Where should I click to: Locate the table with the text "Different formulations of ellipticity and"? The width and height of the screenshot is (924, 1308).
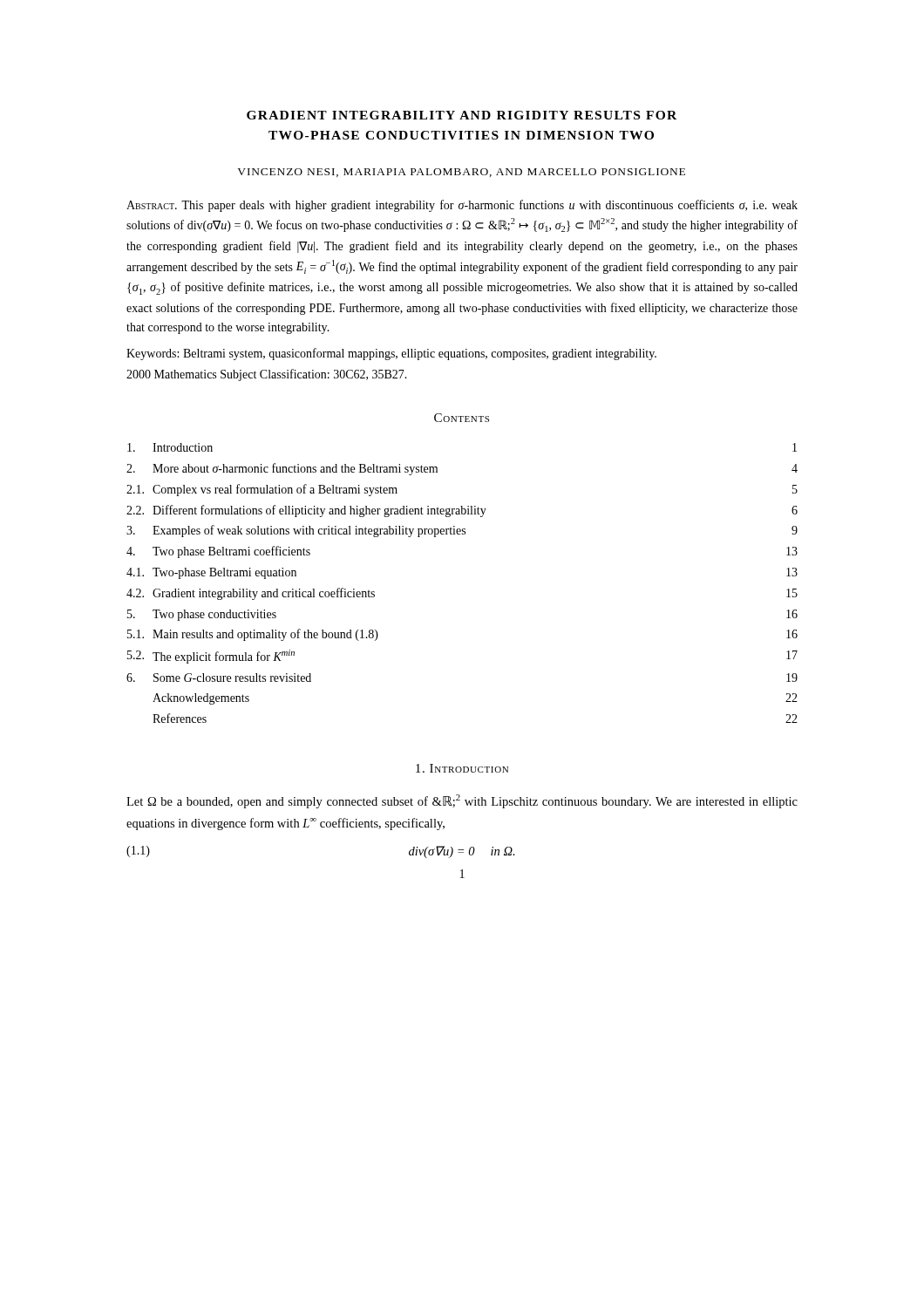[462, 584]
